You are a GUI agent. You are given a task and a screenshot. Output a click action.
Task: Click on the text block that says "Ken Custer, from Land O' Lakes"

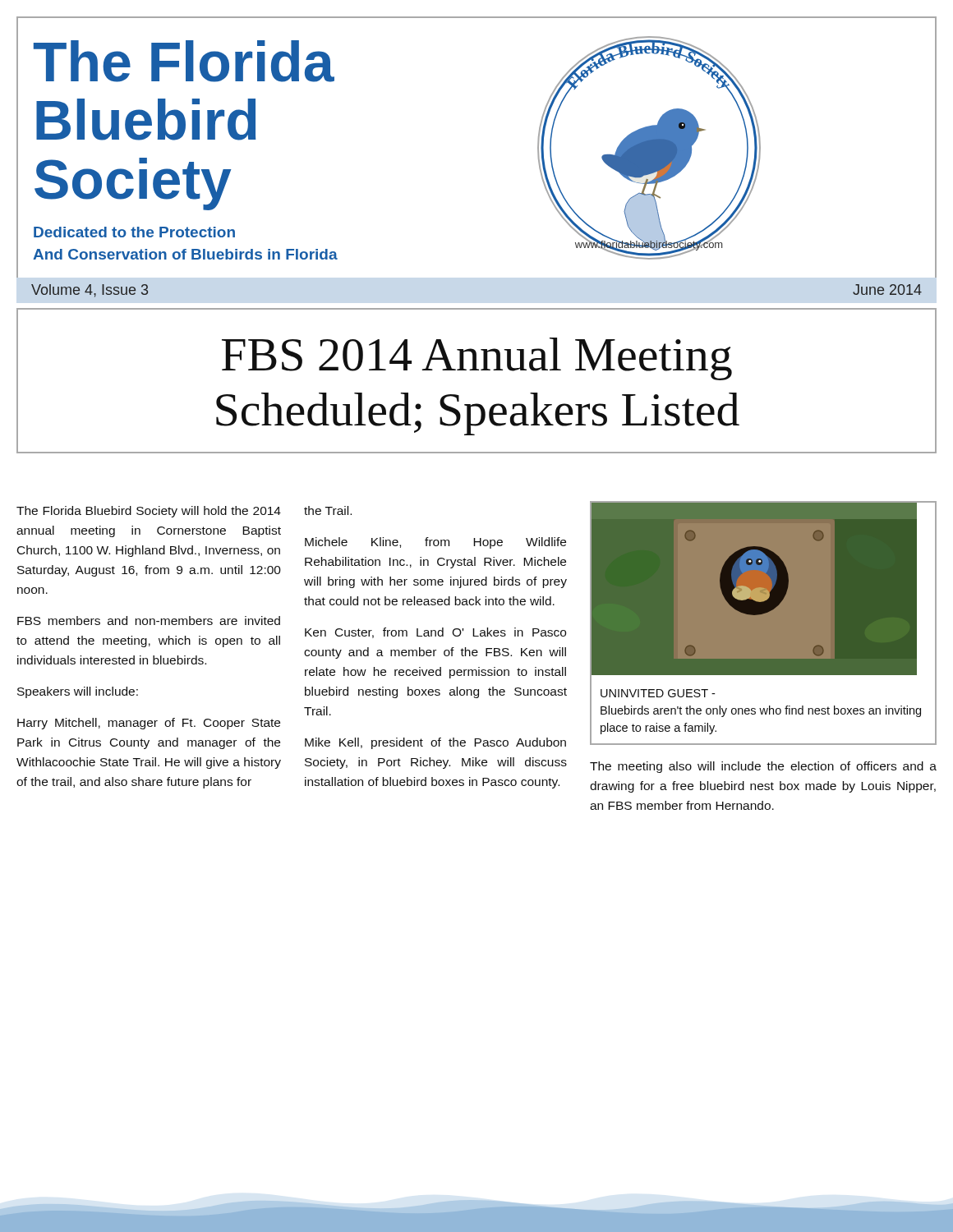click(x=435, y=672)
